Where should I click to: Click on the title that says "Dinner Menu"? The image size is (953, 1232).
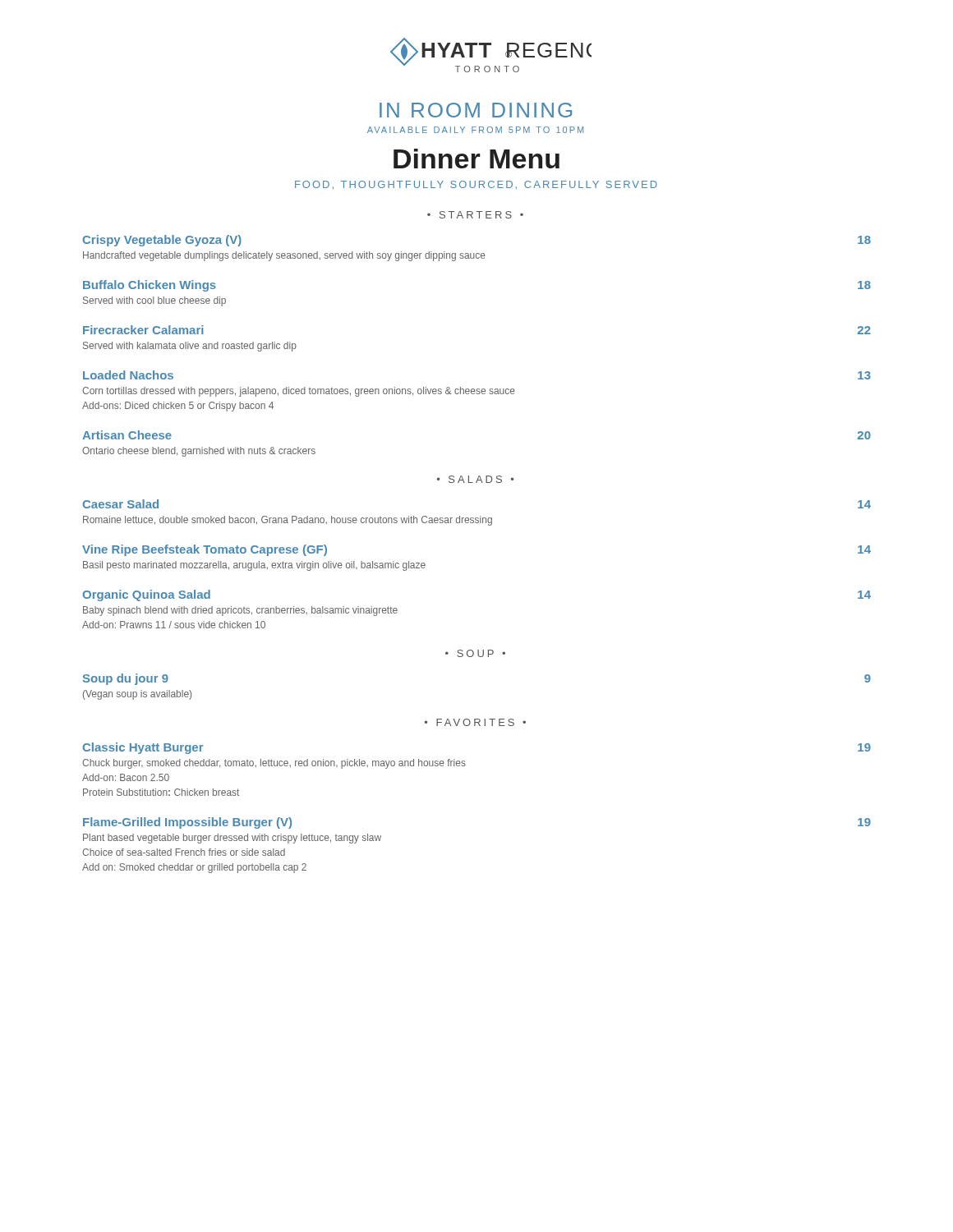pos(476,158)
